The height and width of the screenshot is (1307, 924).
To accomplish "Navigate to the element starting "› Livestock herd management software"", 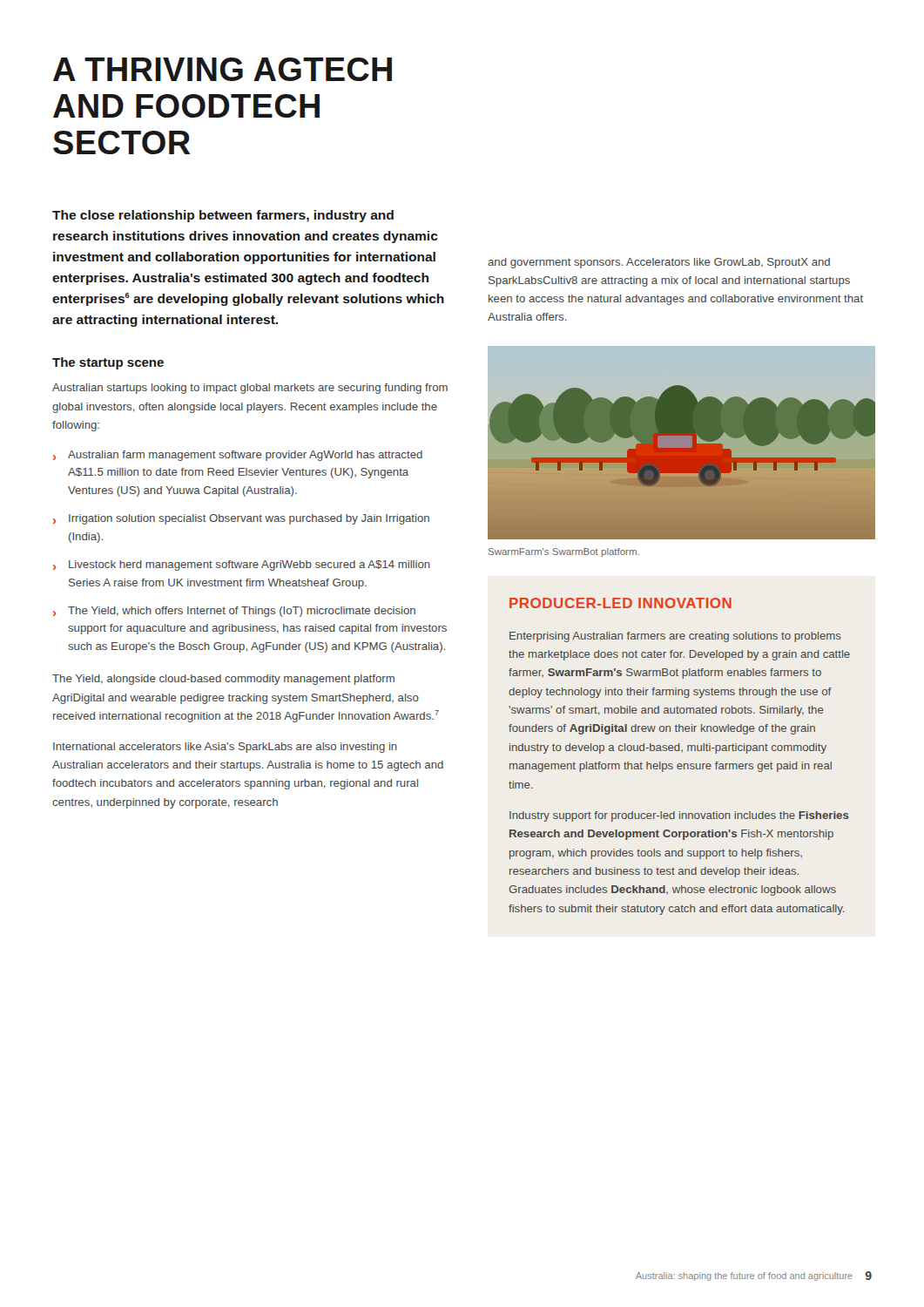I will pyautogui.click(x=241, y=572).
